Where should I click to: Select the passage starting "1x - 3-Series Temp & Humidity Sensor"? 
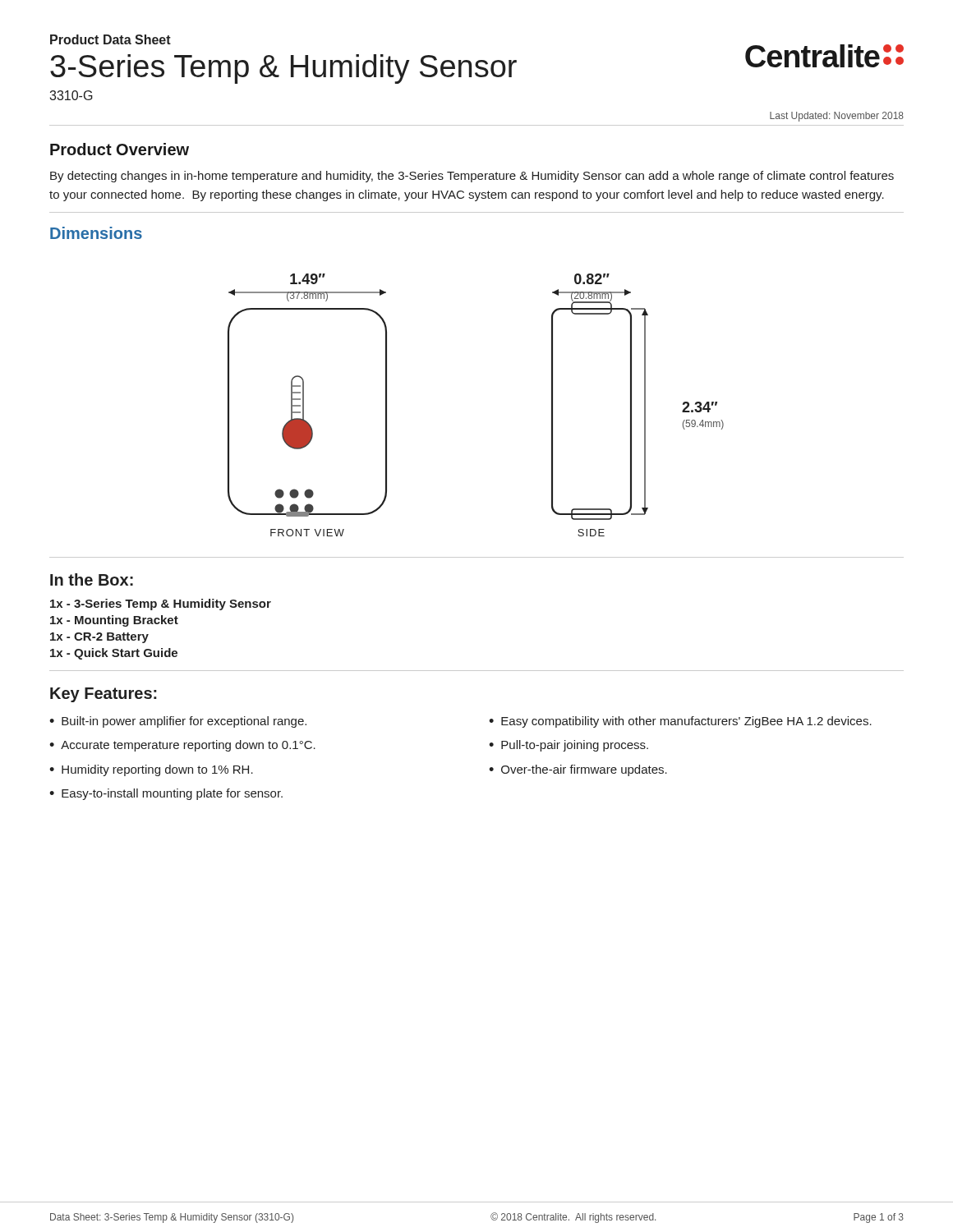click(160, 603)
